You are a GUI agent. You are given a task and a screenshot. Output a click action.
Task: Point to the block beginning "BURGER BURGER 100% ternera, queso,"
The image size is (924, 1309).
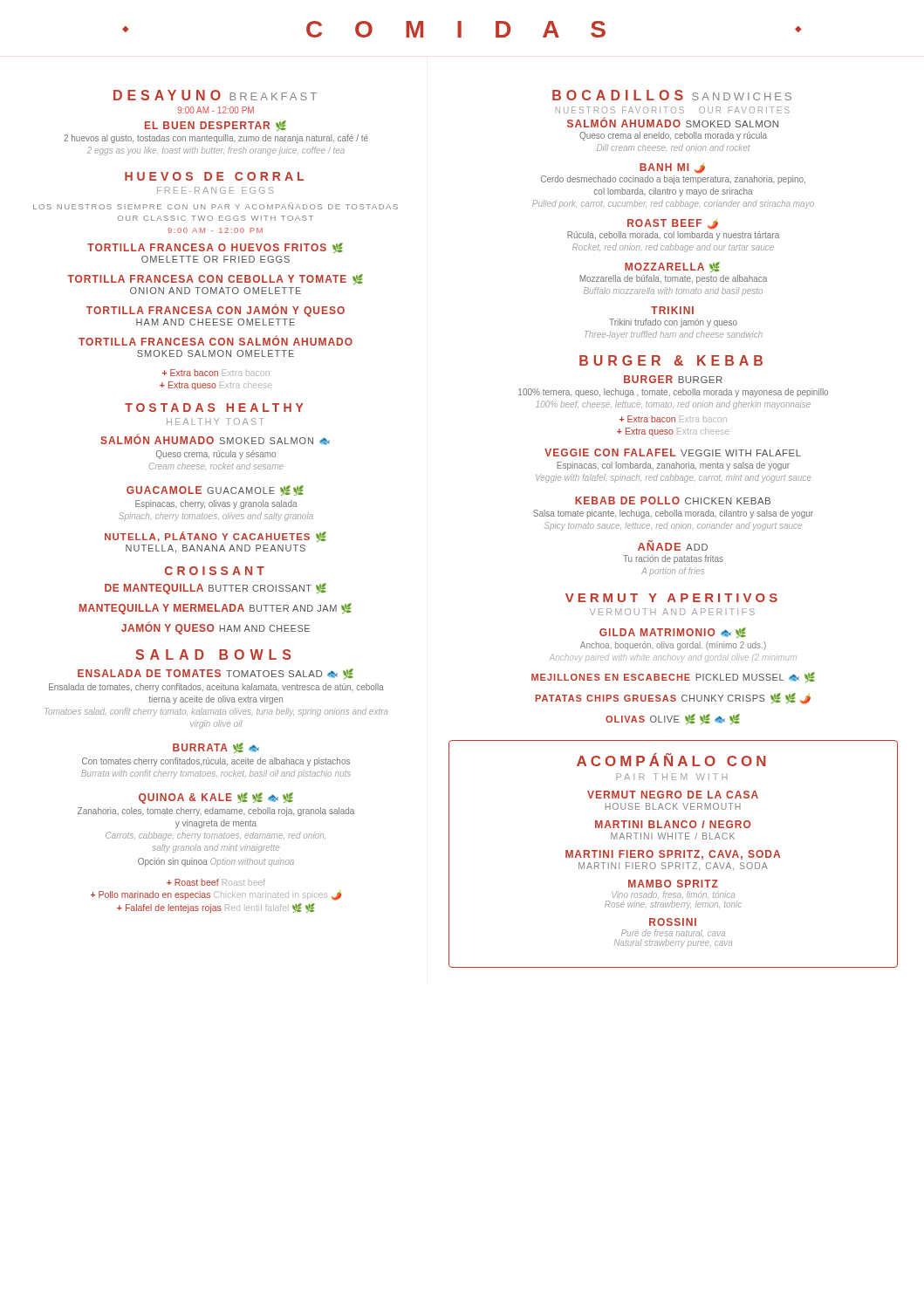(x=673, y=404)
